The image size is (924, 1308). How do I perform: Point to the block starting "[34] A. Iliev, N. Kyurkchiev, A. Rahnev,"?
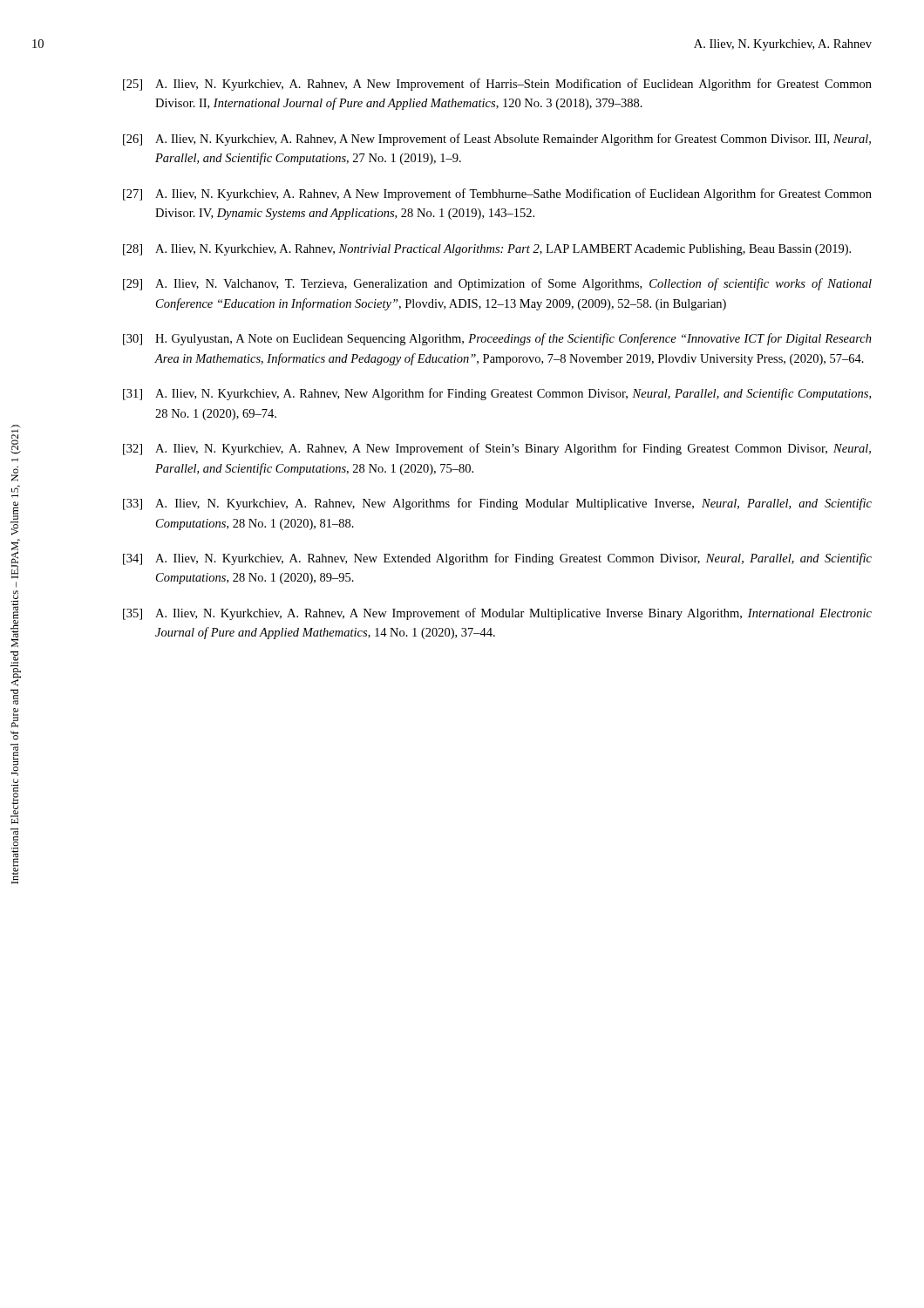coord(497,568)
